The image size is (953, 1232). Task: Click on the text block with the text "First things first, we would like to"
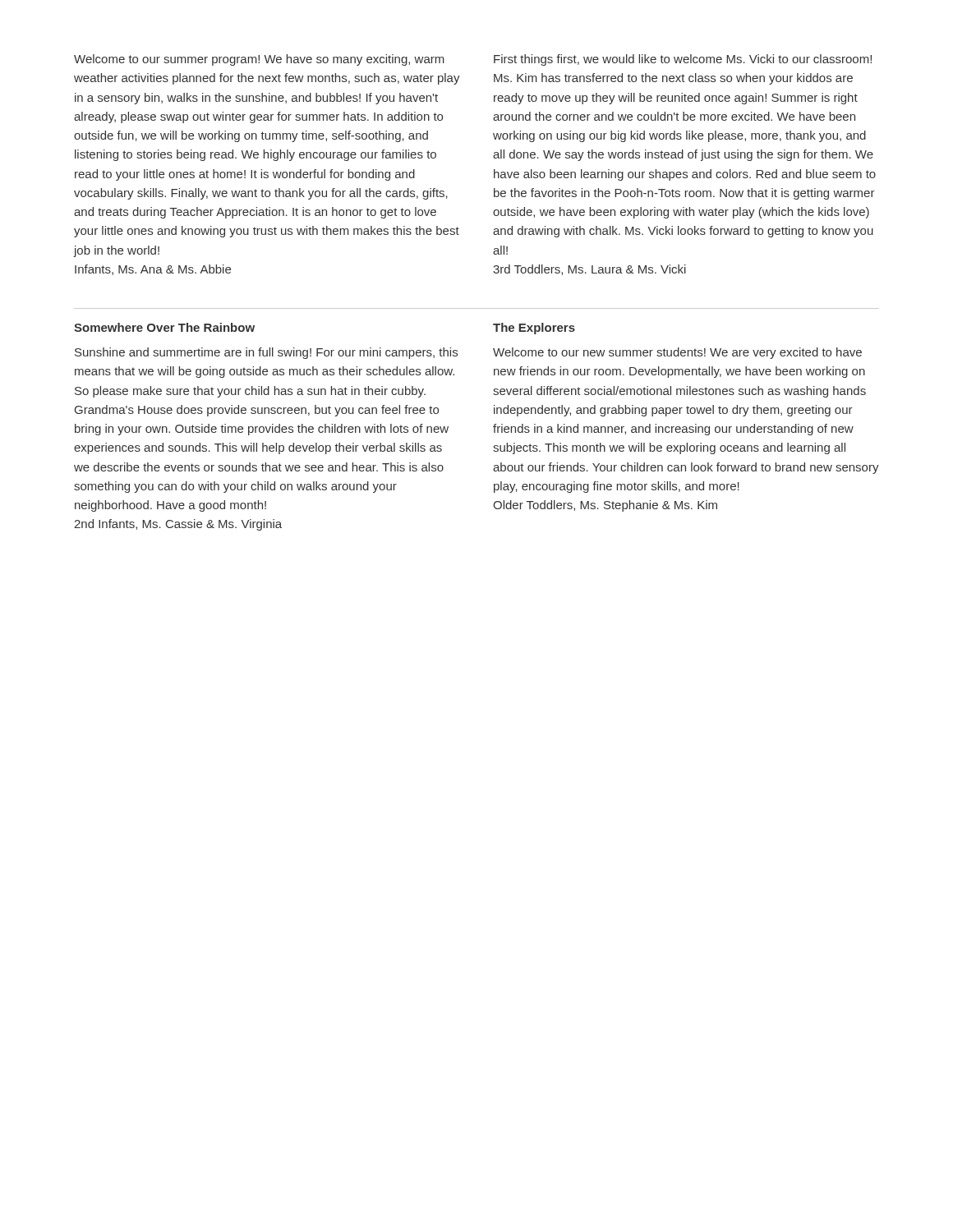[x=686, y=164]
